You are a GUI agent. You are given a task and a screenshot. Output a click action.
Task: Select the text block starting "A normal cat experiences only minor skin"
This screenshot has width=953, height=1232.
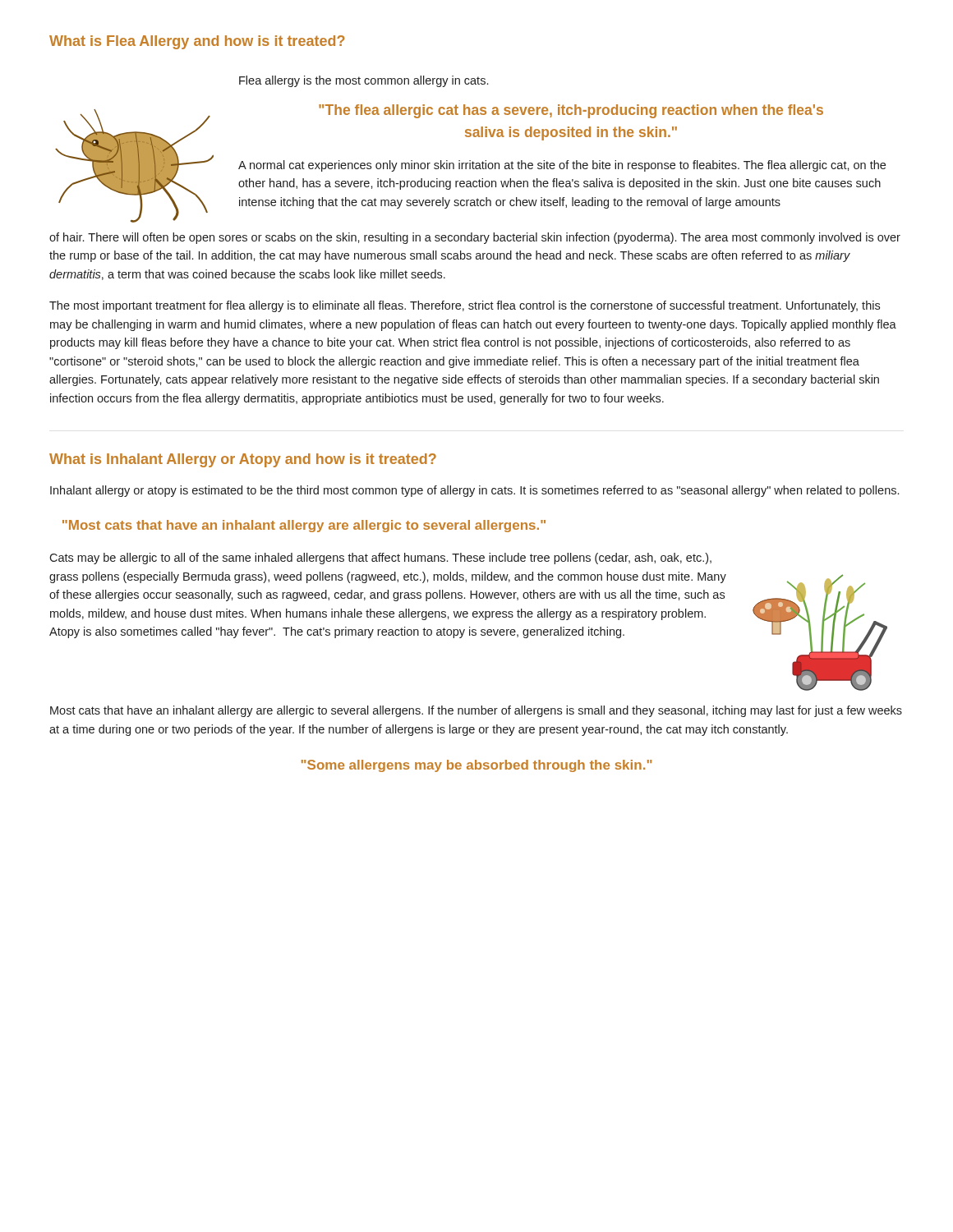562,184
